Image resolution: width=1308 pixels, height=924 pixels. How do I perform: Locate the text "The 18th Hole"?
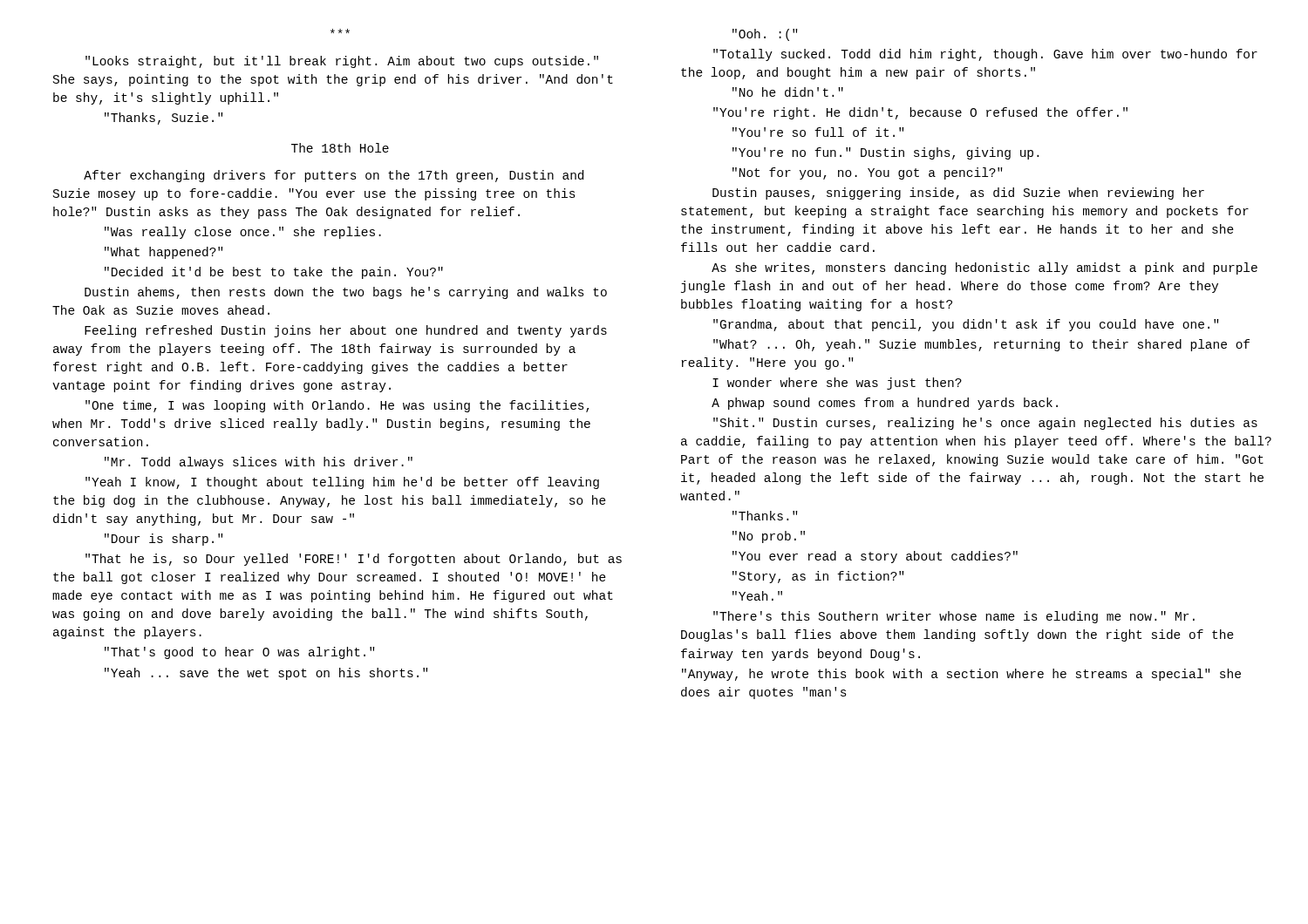click(x=340, y=149)
